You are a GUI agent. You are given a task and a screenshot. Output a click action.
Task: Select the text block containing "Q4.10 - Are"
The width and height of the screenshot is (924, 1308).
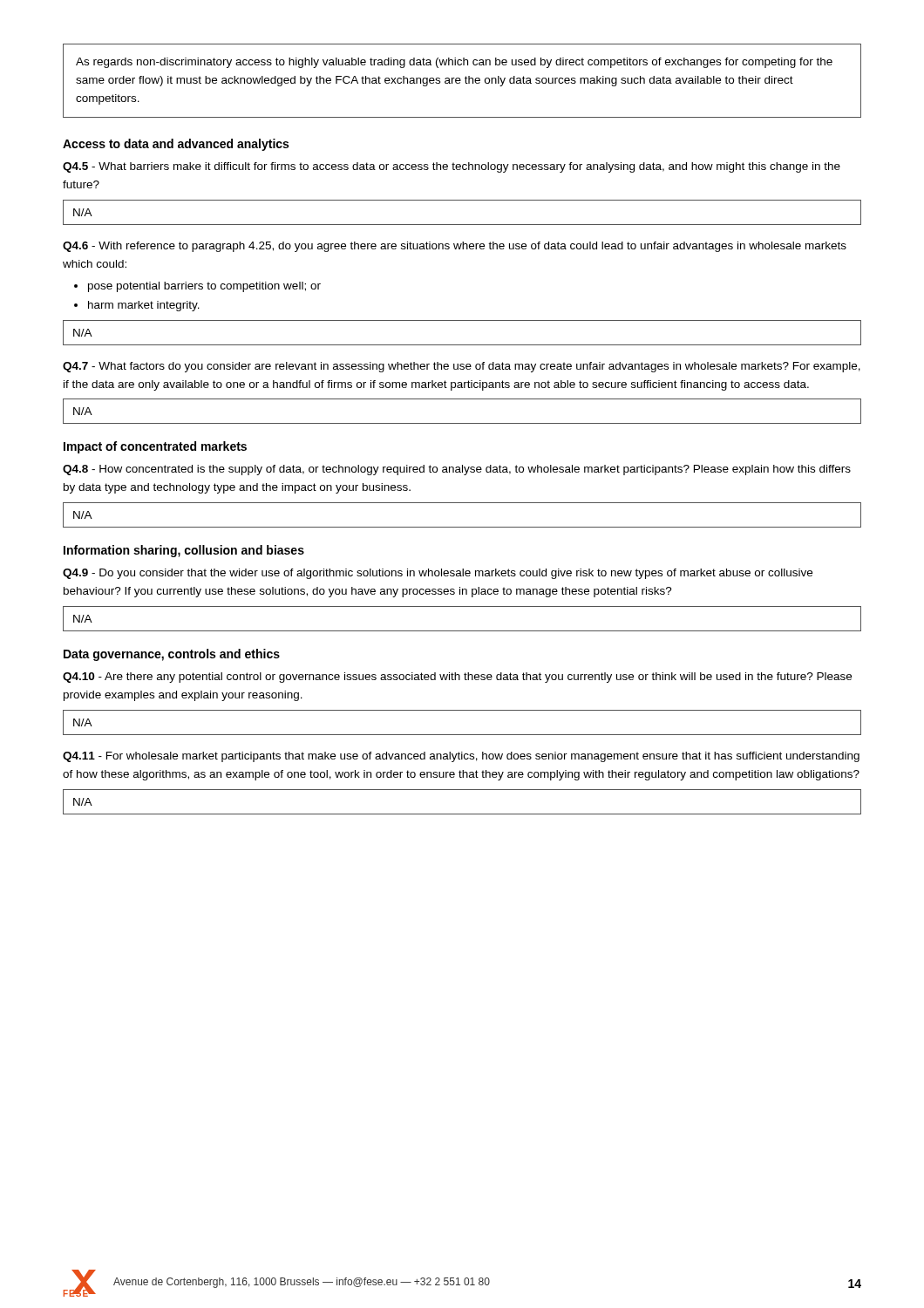click(x=458, y=686)
